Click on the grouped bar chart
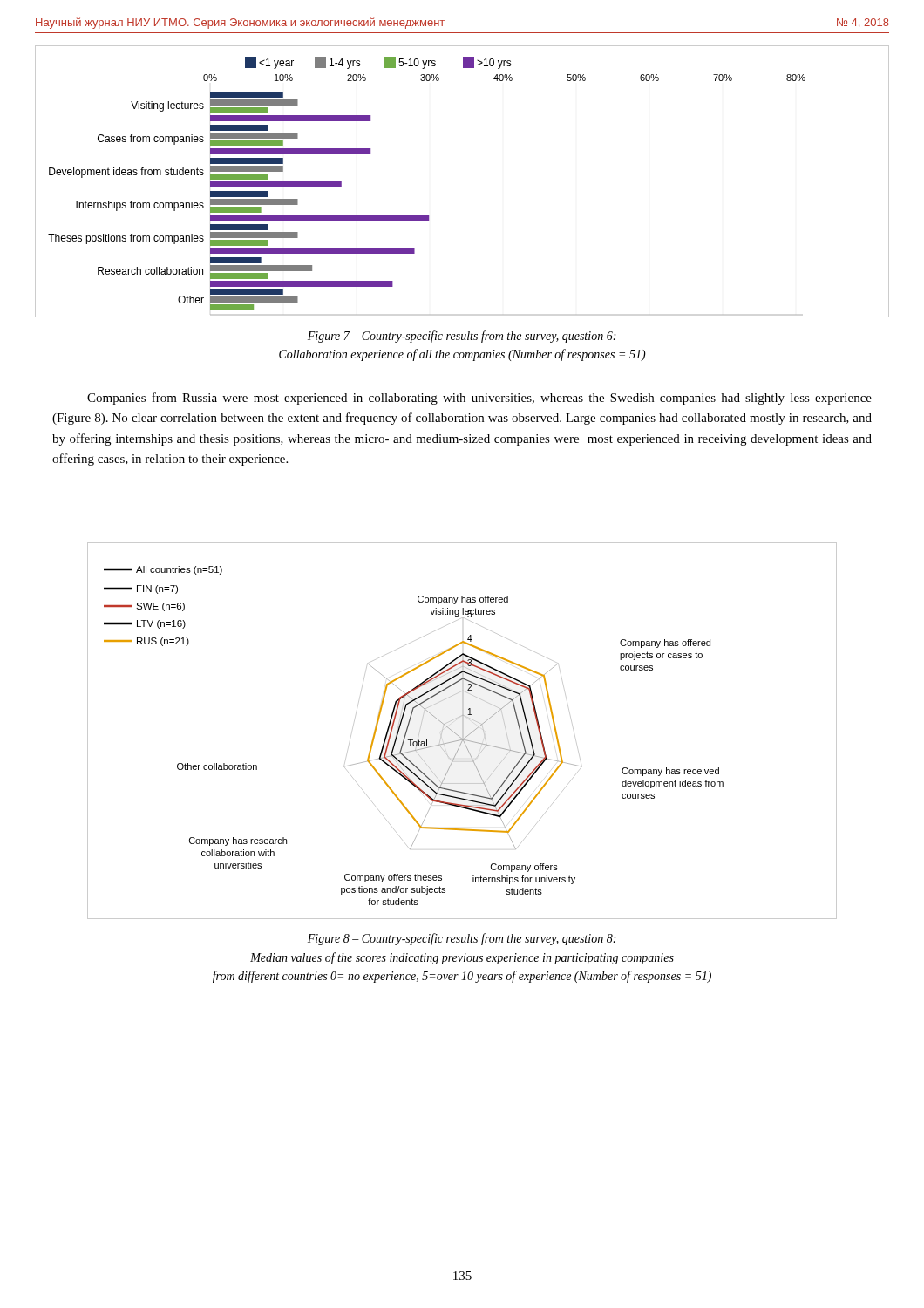Viewport: 924px width, 1308px height. [462, 181]
